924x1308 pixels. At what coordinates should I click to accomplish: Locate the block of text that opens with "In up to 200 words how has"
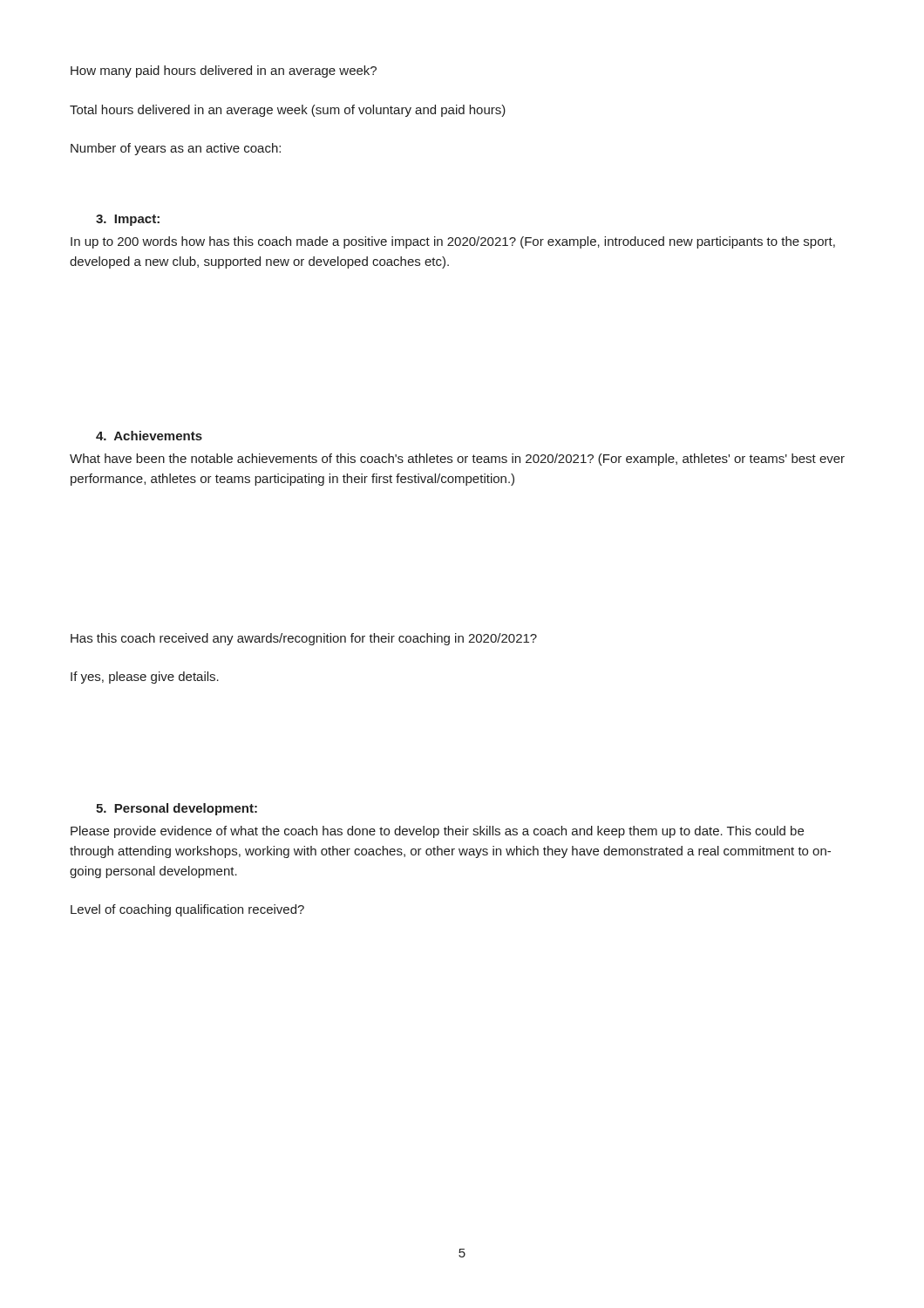[x=453, y=251]
